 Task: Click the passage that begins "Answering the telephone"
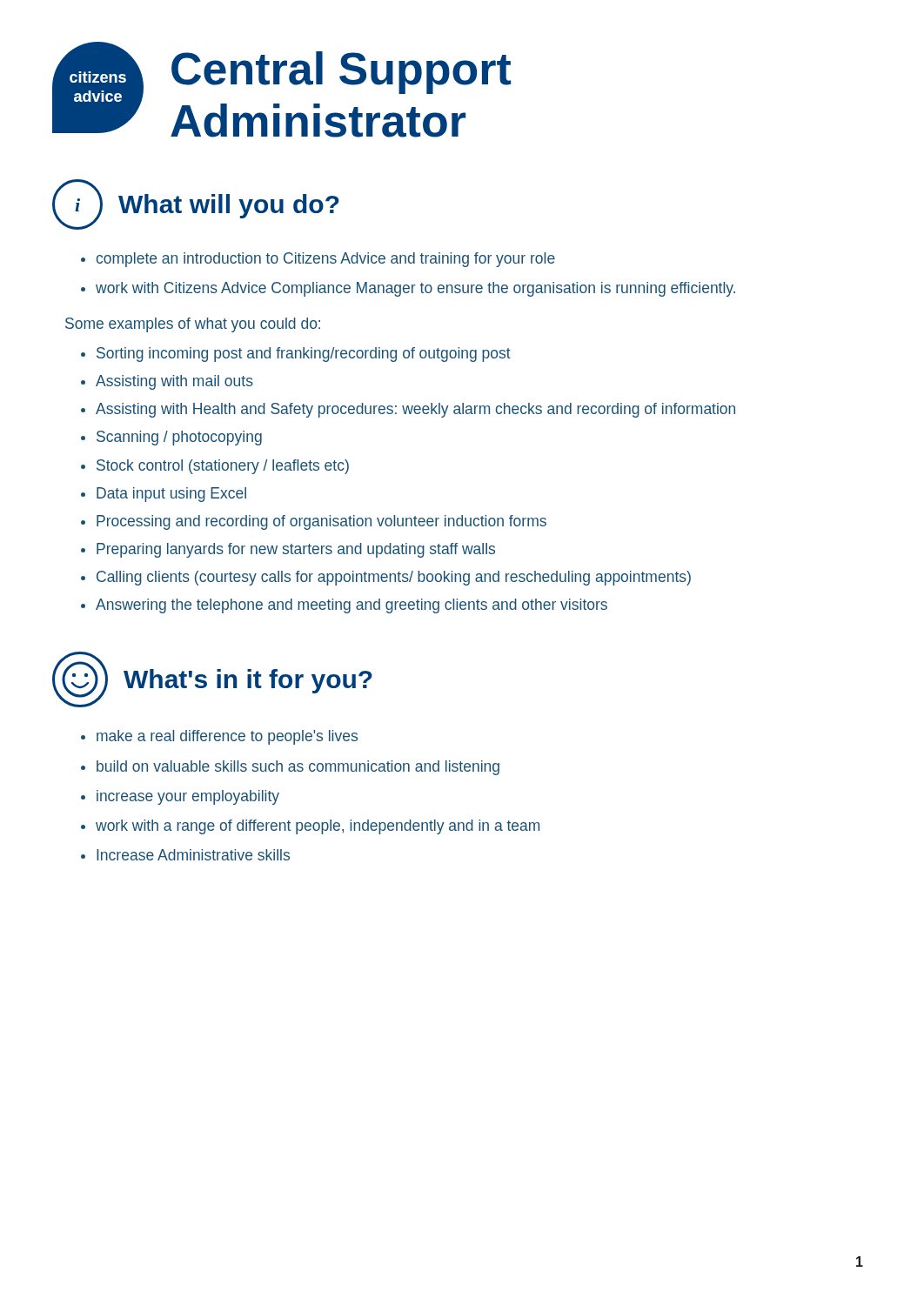352,605
